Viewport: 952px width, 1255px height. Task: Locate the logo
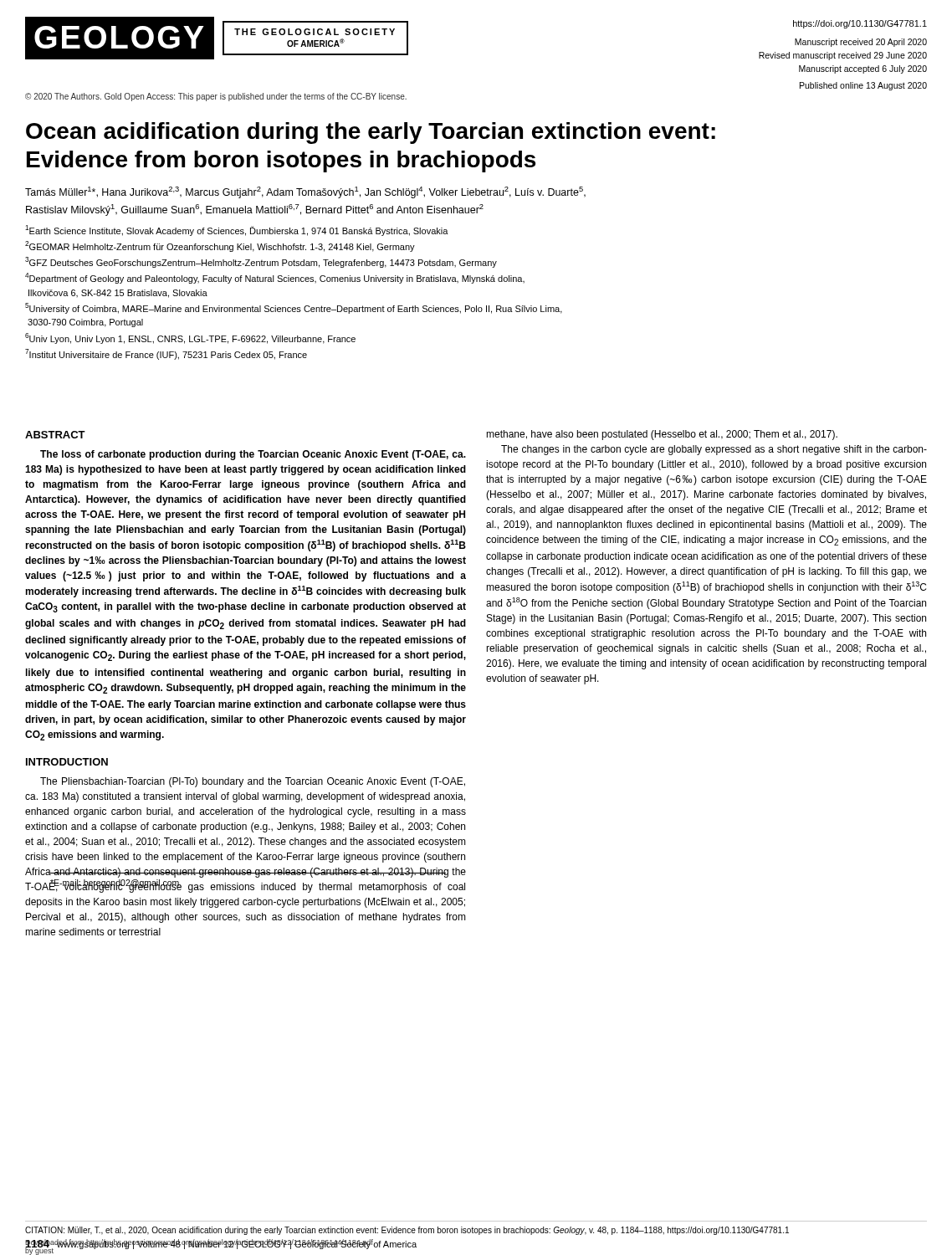click(217, 38)
